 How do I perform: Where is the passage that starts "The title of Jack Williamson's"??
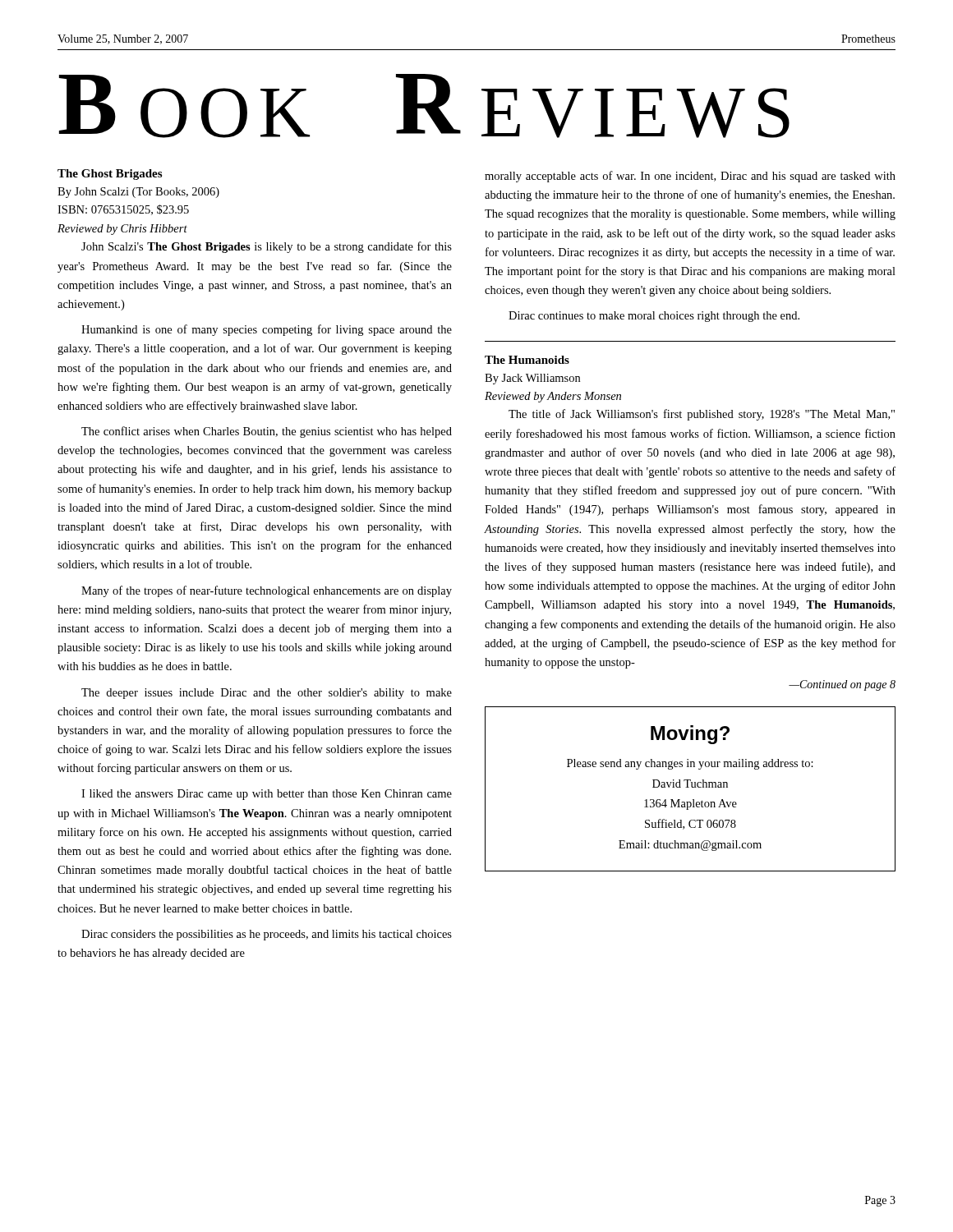click(690, 539)
